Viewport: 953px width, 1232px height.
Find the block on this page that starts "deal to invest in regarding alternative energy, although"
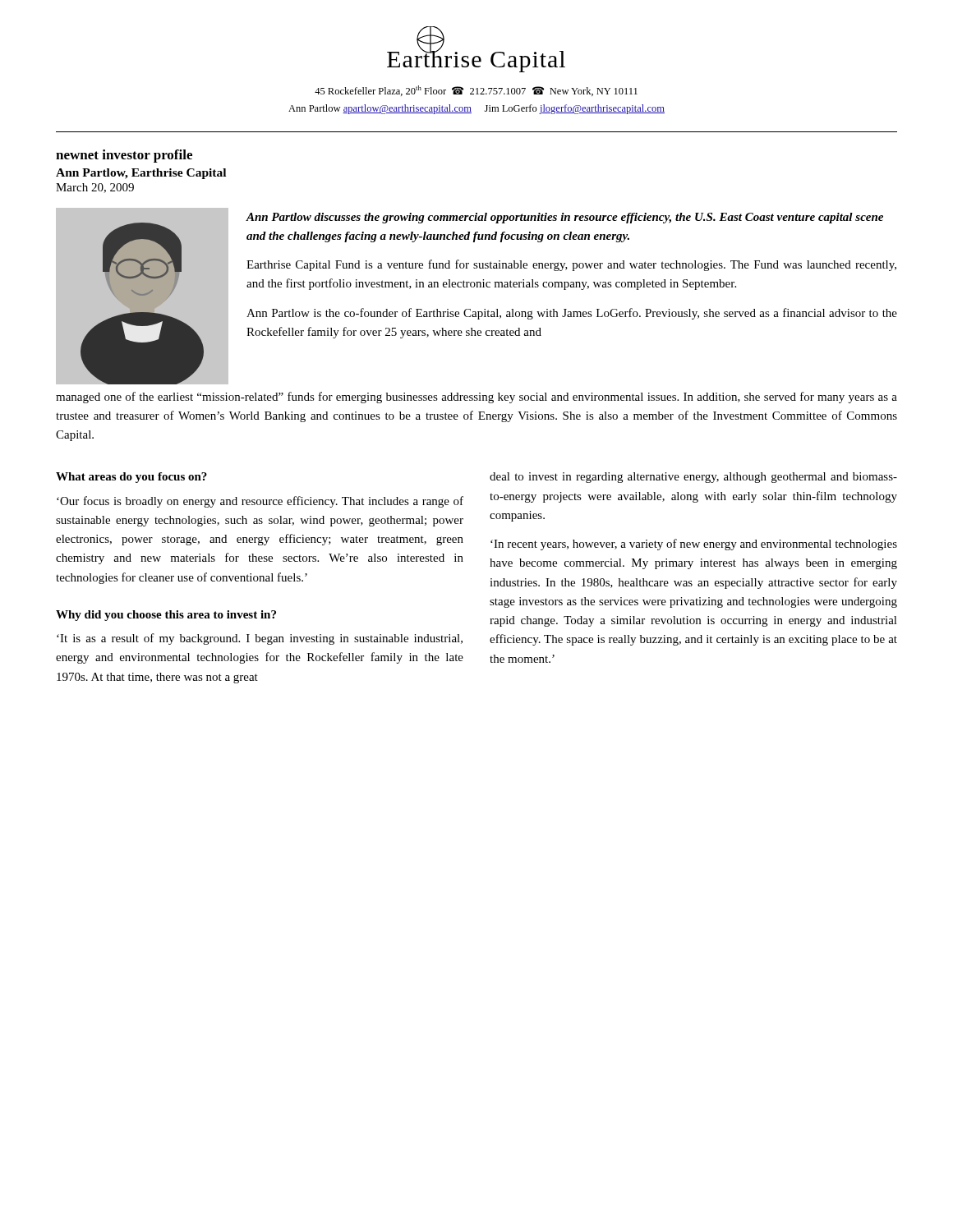coord(693,496)
